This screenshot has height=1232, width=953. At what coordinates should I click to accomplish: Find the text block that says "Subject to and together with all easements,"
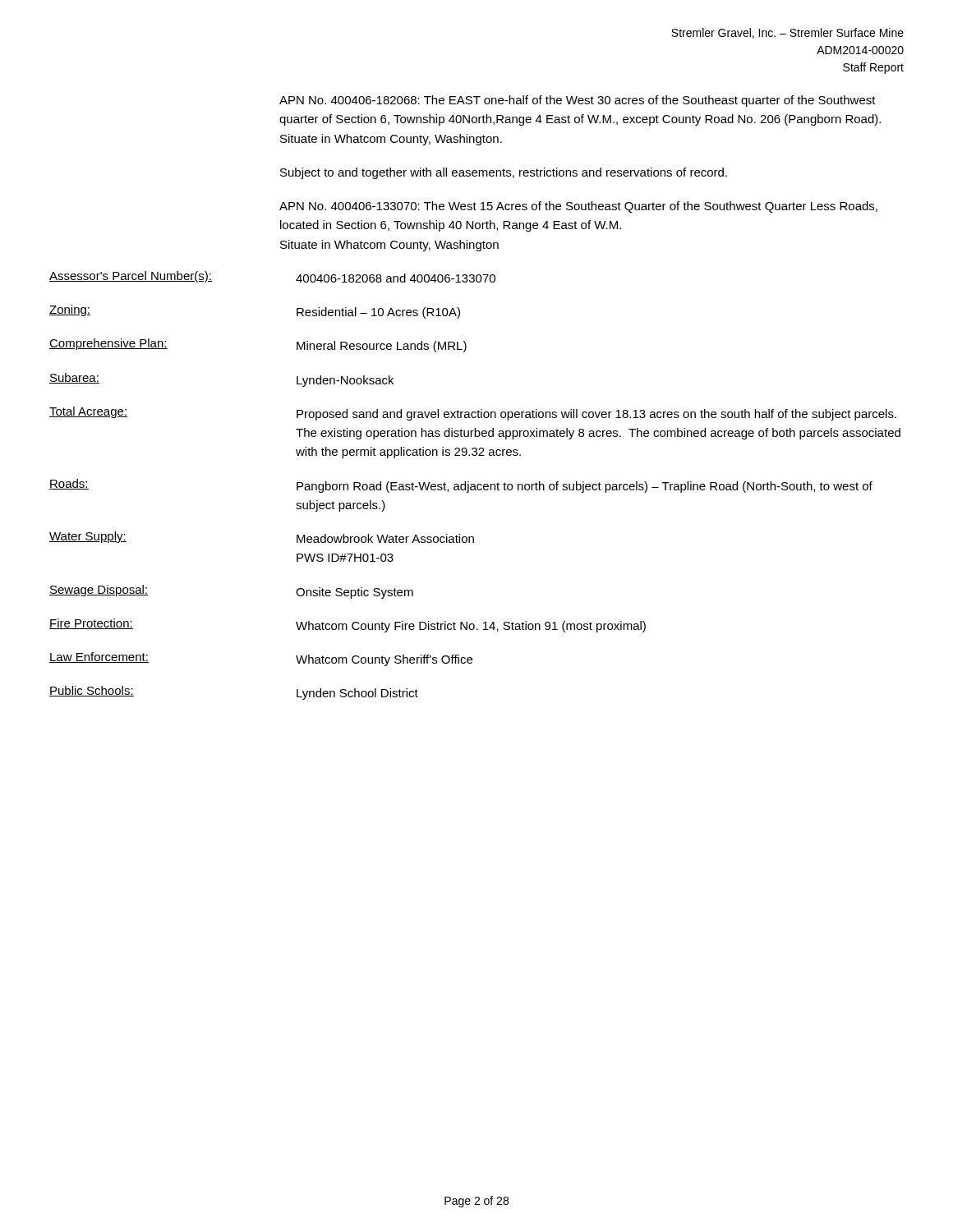coord(504,172)
